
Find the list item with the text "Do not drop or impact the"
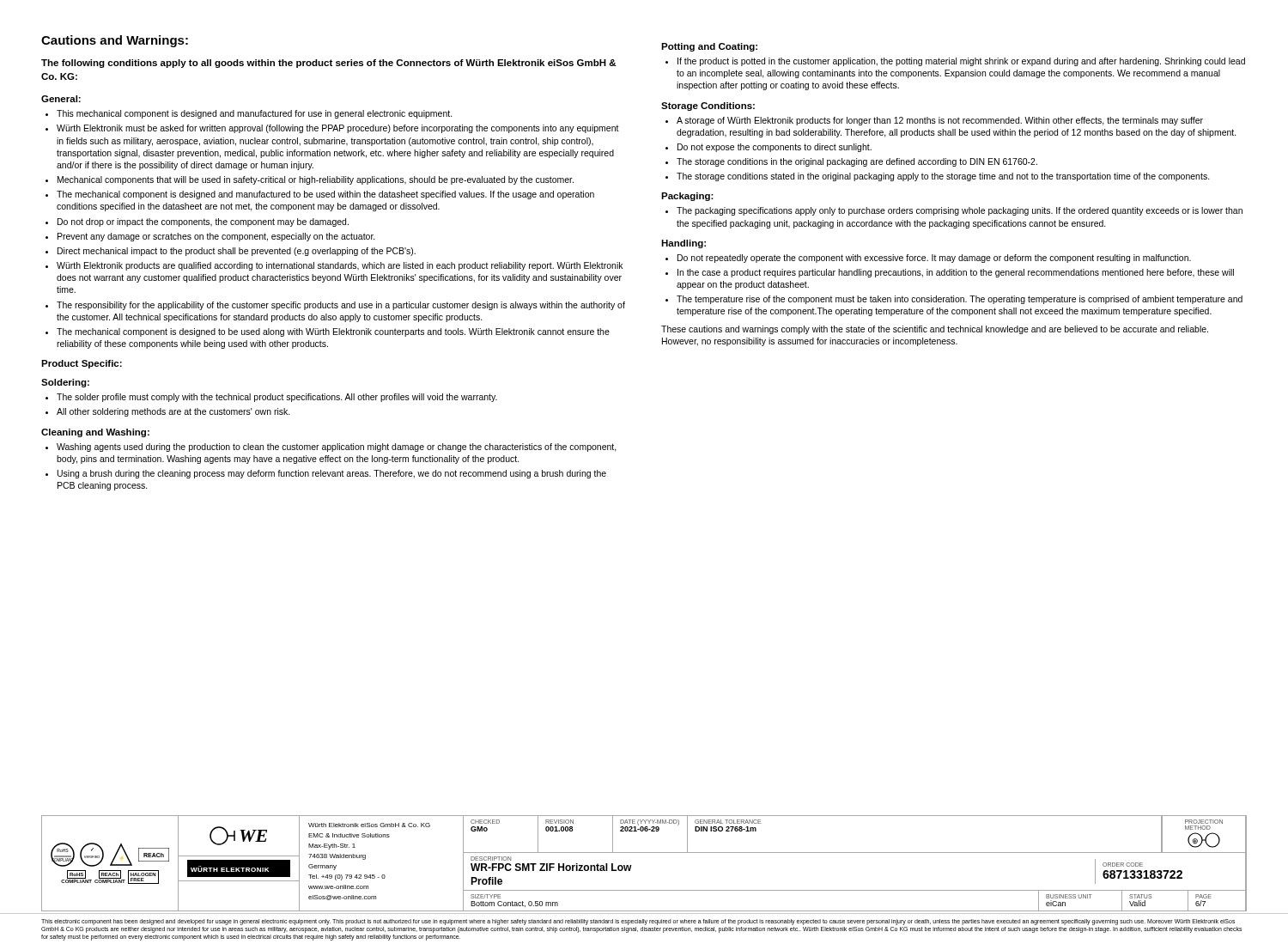[x=203, y=221]
